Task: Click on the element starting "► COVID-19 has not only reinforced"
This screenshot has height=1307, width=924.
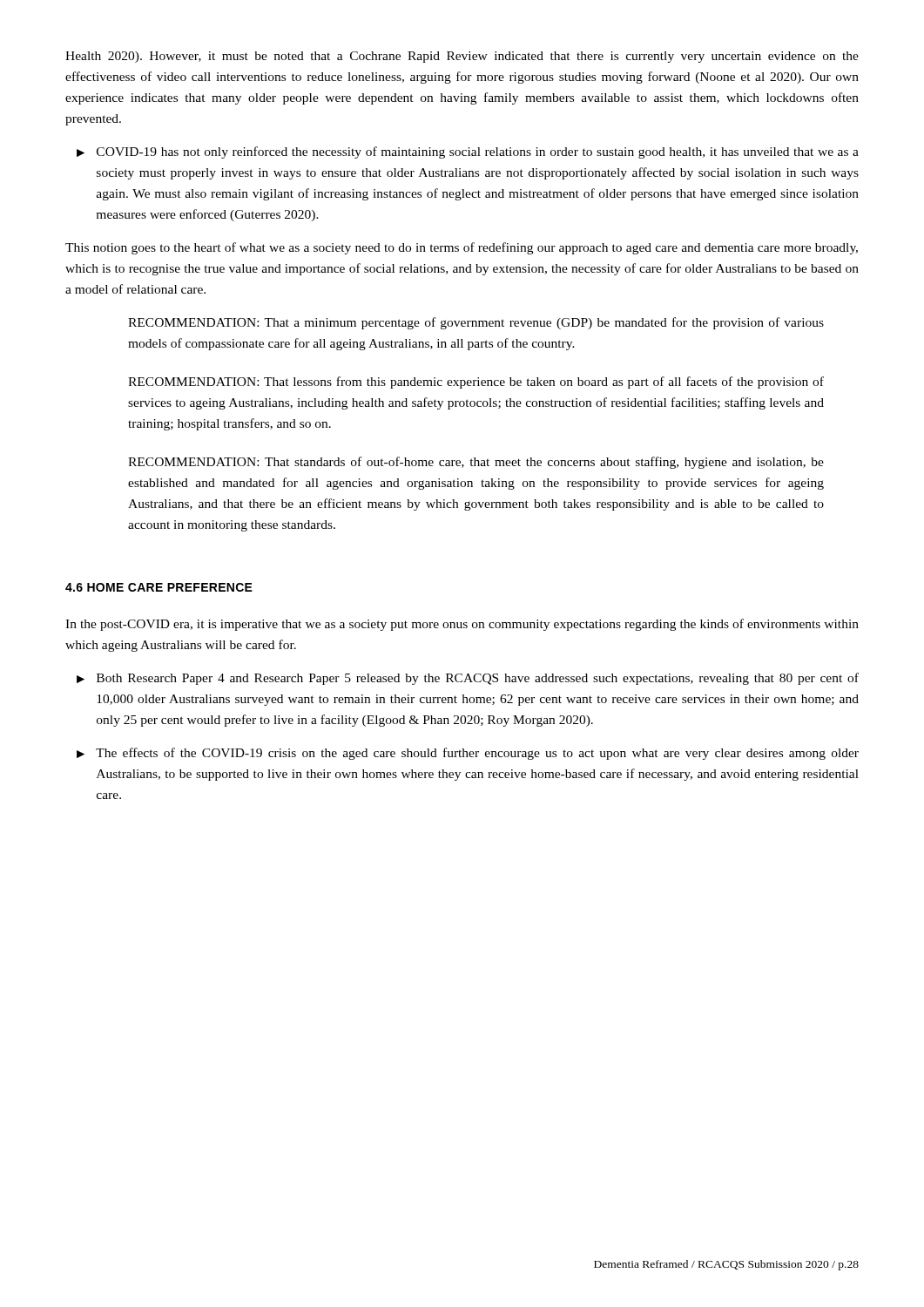Action: pos(466,183)
